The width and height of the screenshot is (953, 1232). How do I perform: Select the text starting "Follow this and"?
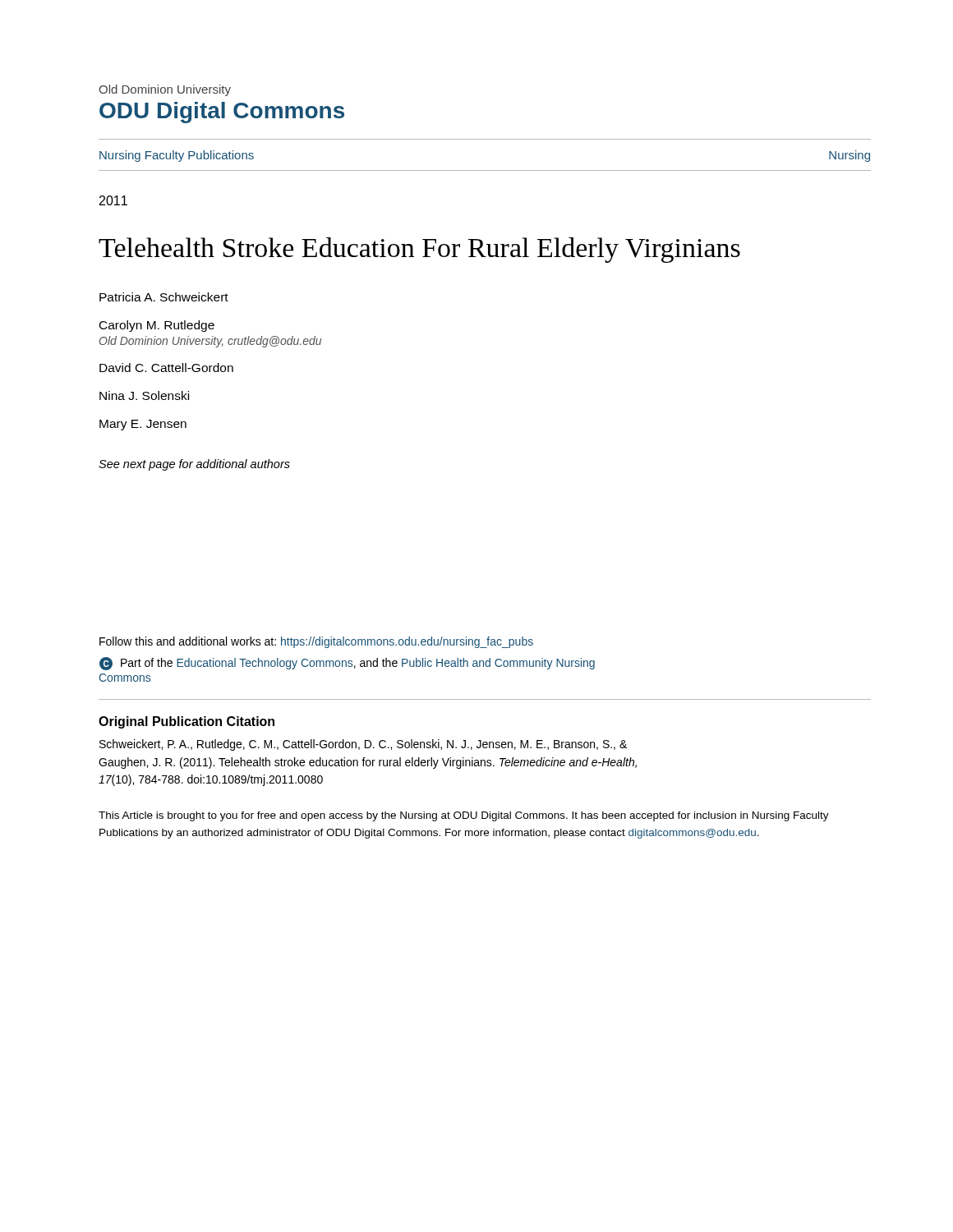pos(316,641)
